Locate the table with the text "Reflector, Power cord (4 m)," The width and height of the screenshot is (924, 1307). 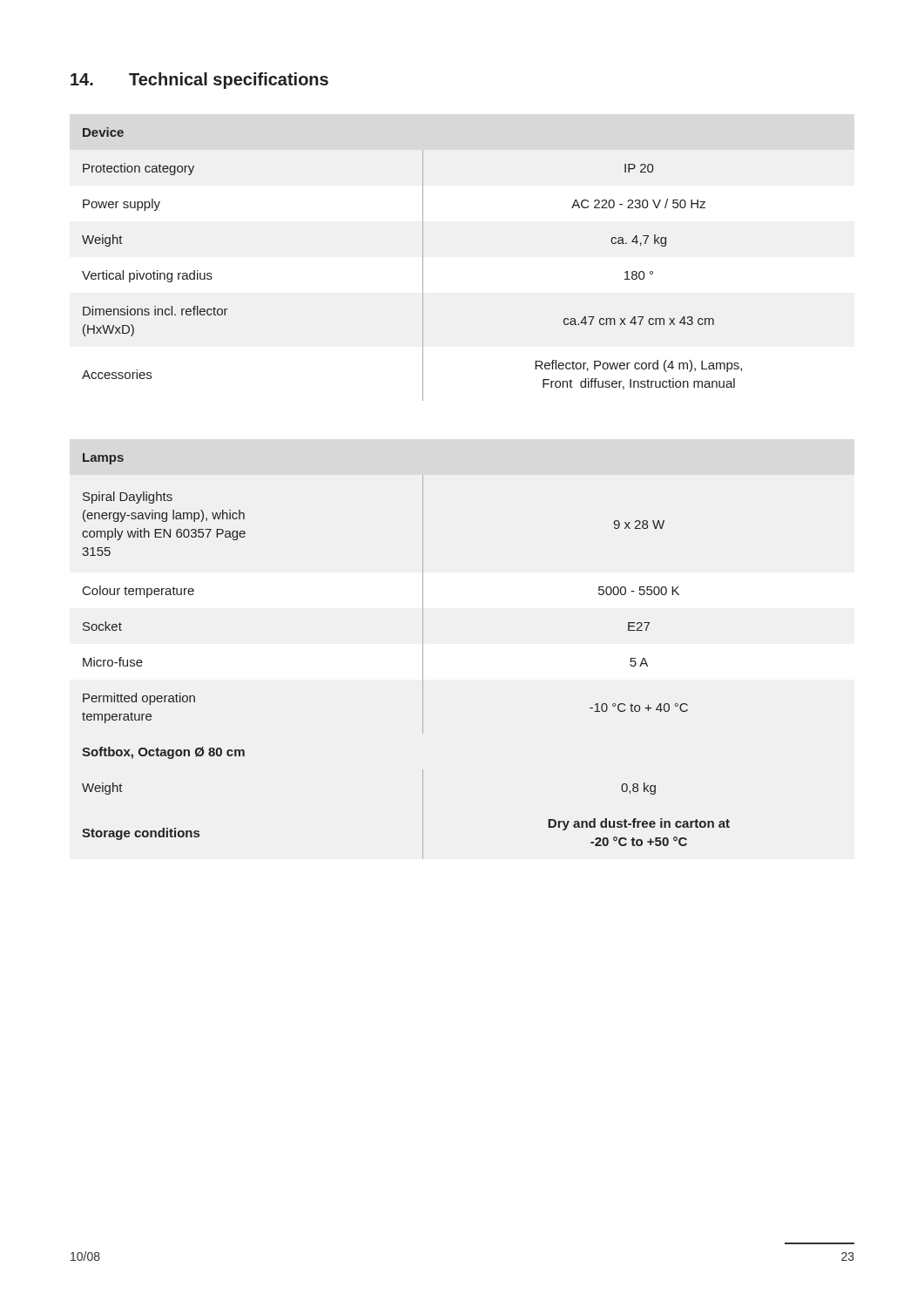coord(462,257)
